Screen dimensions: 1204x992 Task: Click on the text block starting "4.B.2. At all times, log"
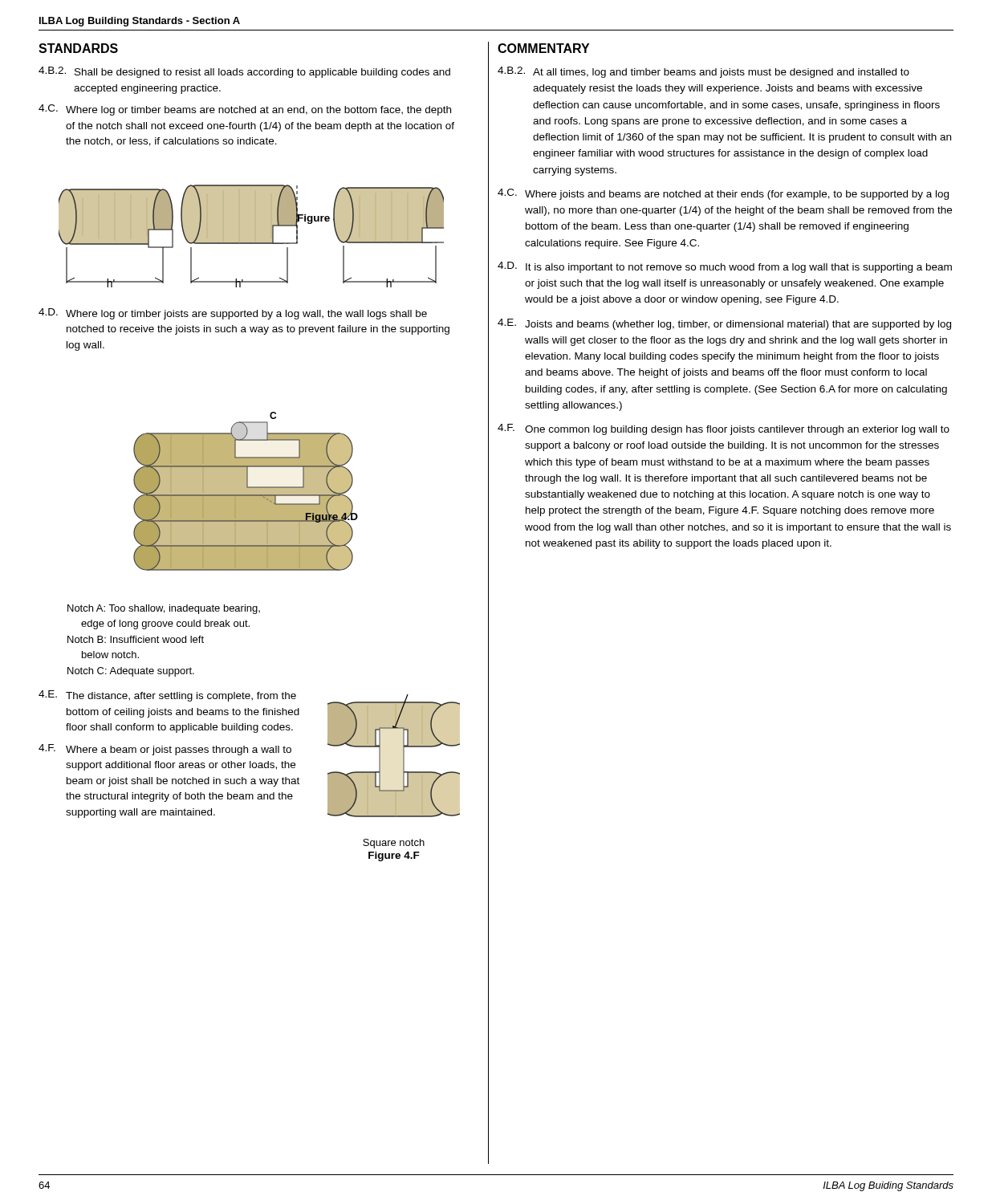click(x=726, y=121)
